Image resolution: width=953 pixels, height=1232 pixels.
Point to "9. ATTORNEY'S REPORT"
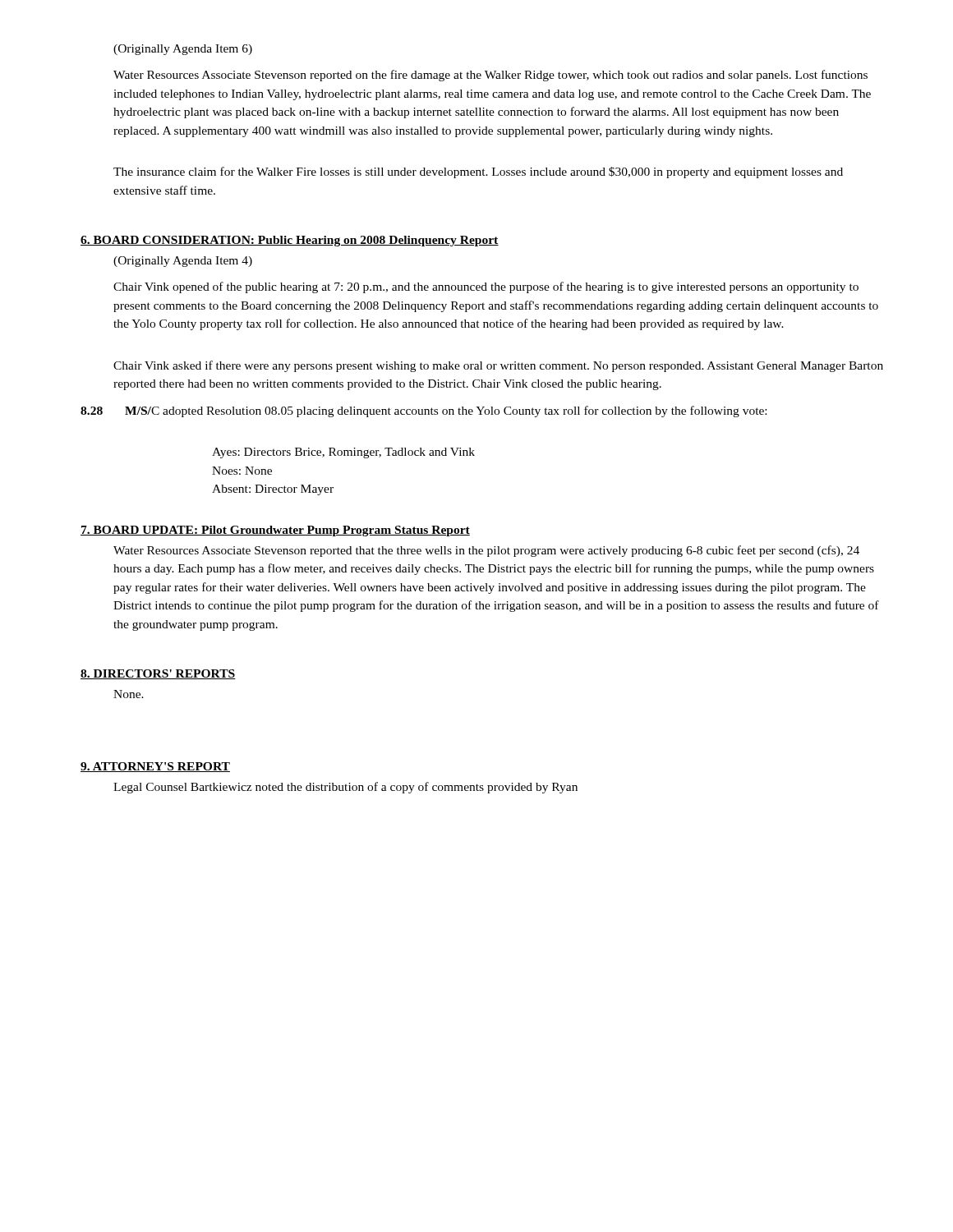155,766
